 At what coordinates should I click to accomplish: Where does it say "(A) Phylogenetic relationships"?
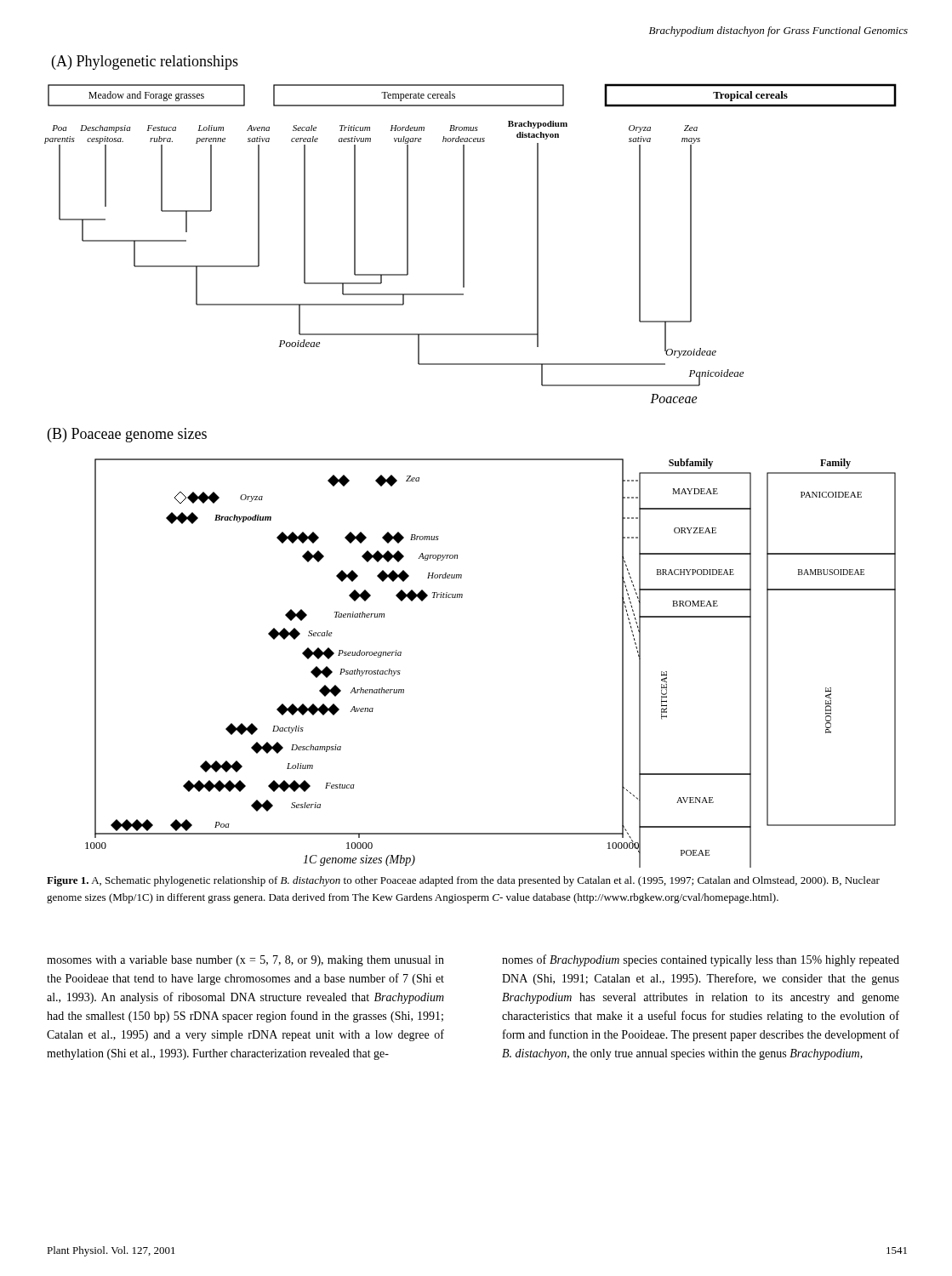145,61
